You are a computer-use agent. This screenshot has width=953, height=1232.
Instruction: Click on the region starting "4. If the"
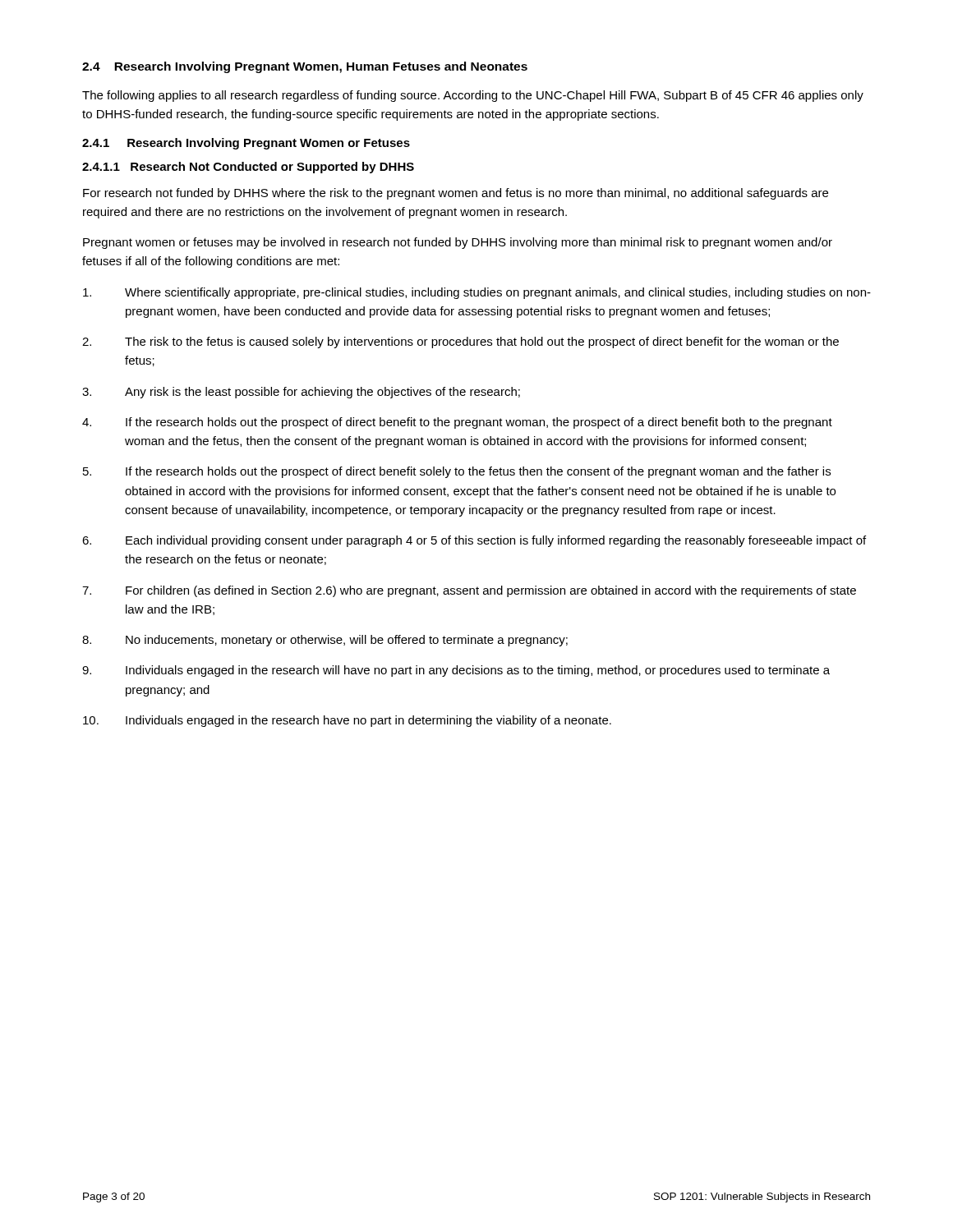click(476, 431)
